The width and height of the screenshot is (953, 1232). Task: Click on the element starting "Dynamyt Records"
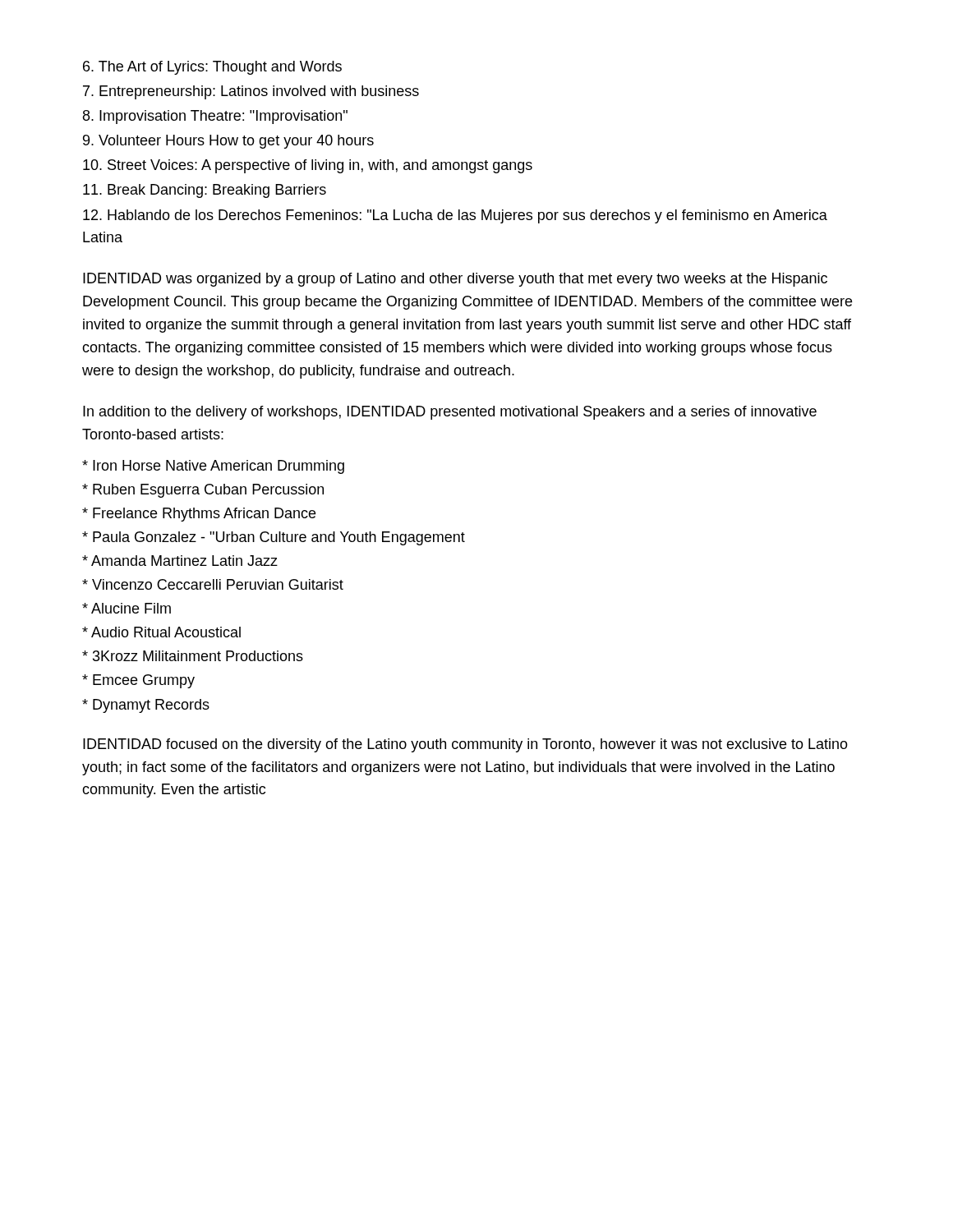coord(146,704)
